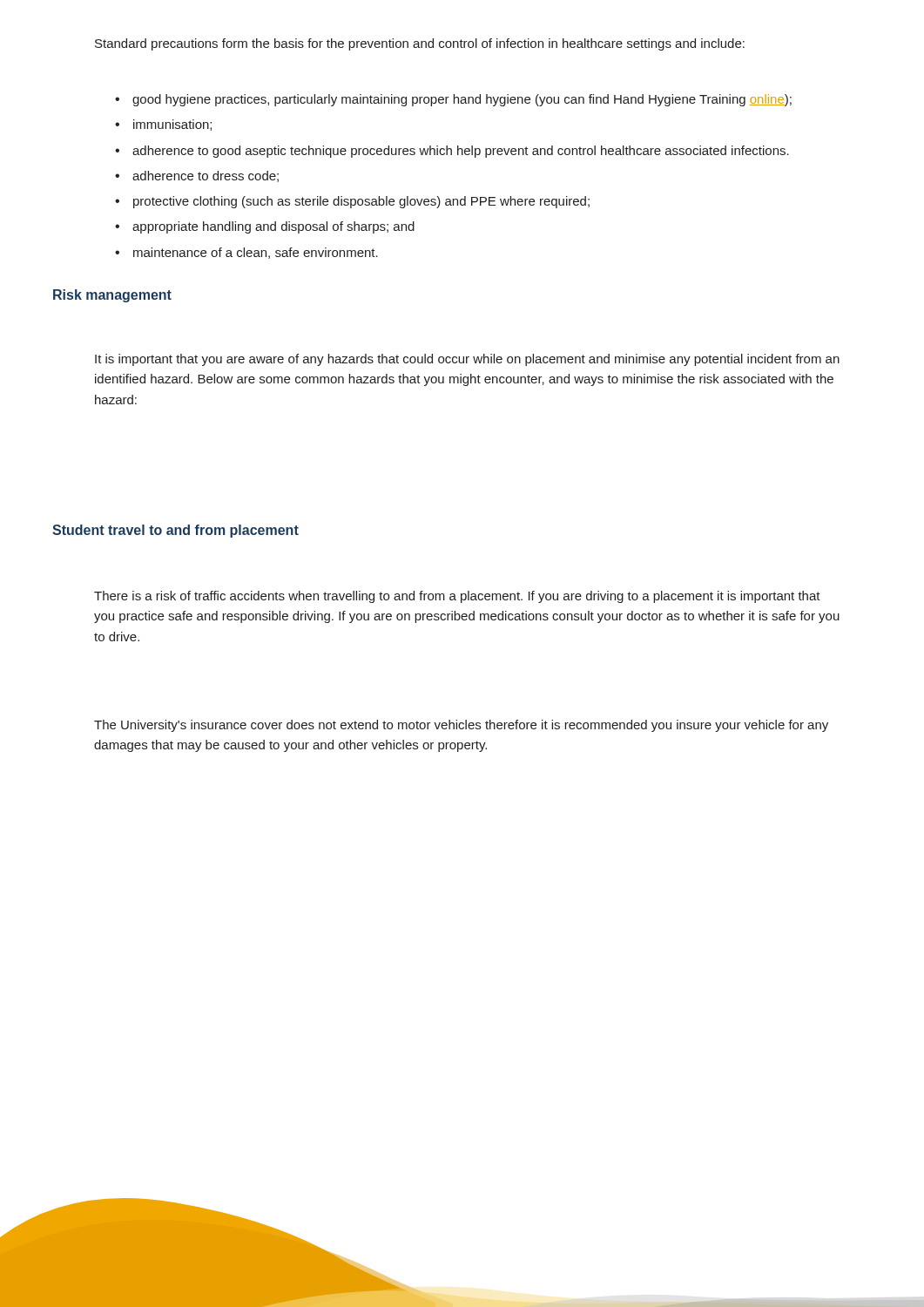Navigate to the text starting "good hygiene practices, particularly"
Image resolution: width=924 pixels, height=1307 pixels.
[x=462, y=99]
